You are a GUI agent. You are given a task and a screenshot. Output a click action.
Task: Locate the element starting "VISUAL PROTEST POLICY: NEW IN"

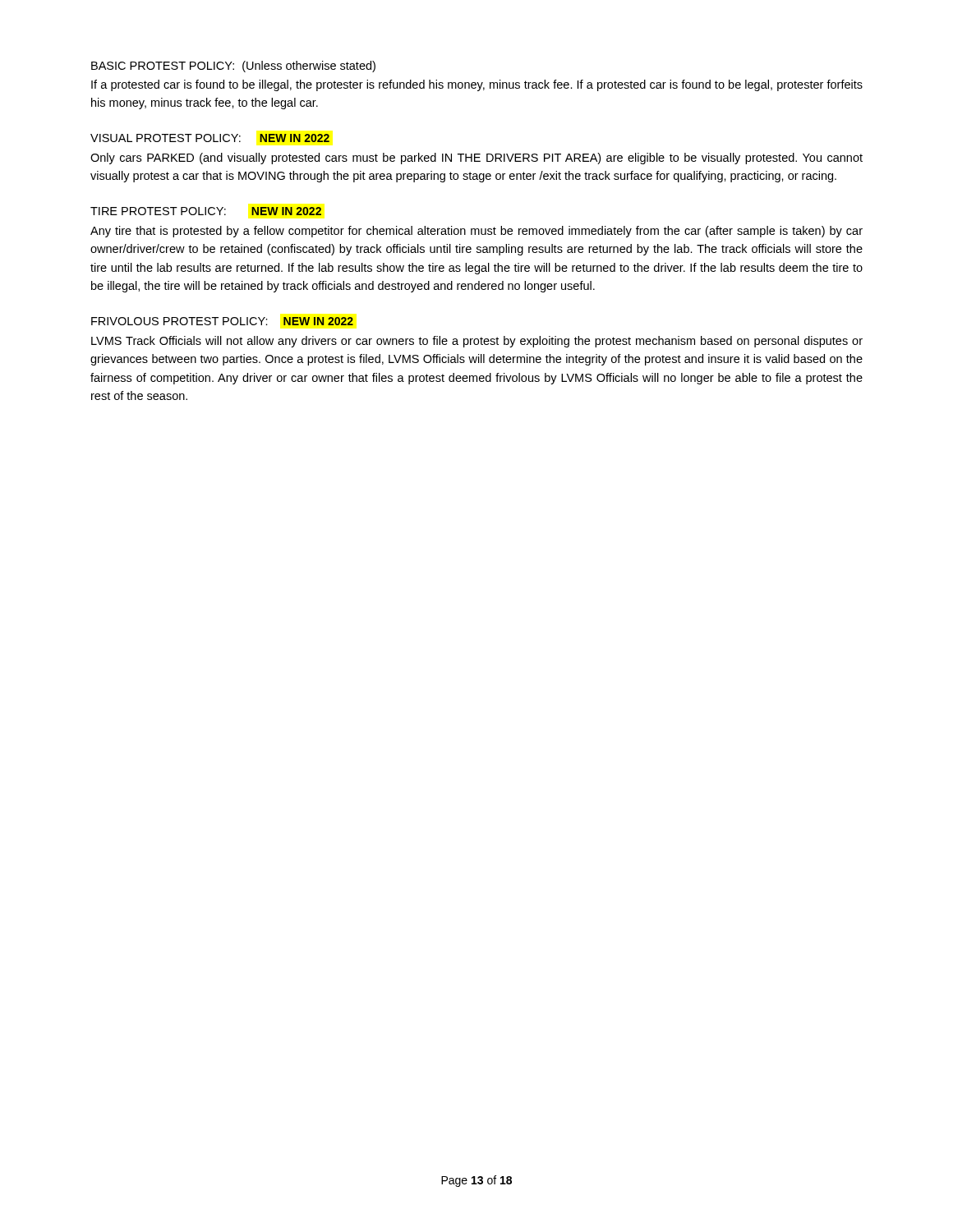[x=212, y=138]
